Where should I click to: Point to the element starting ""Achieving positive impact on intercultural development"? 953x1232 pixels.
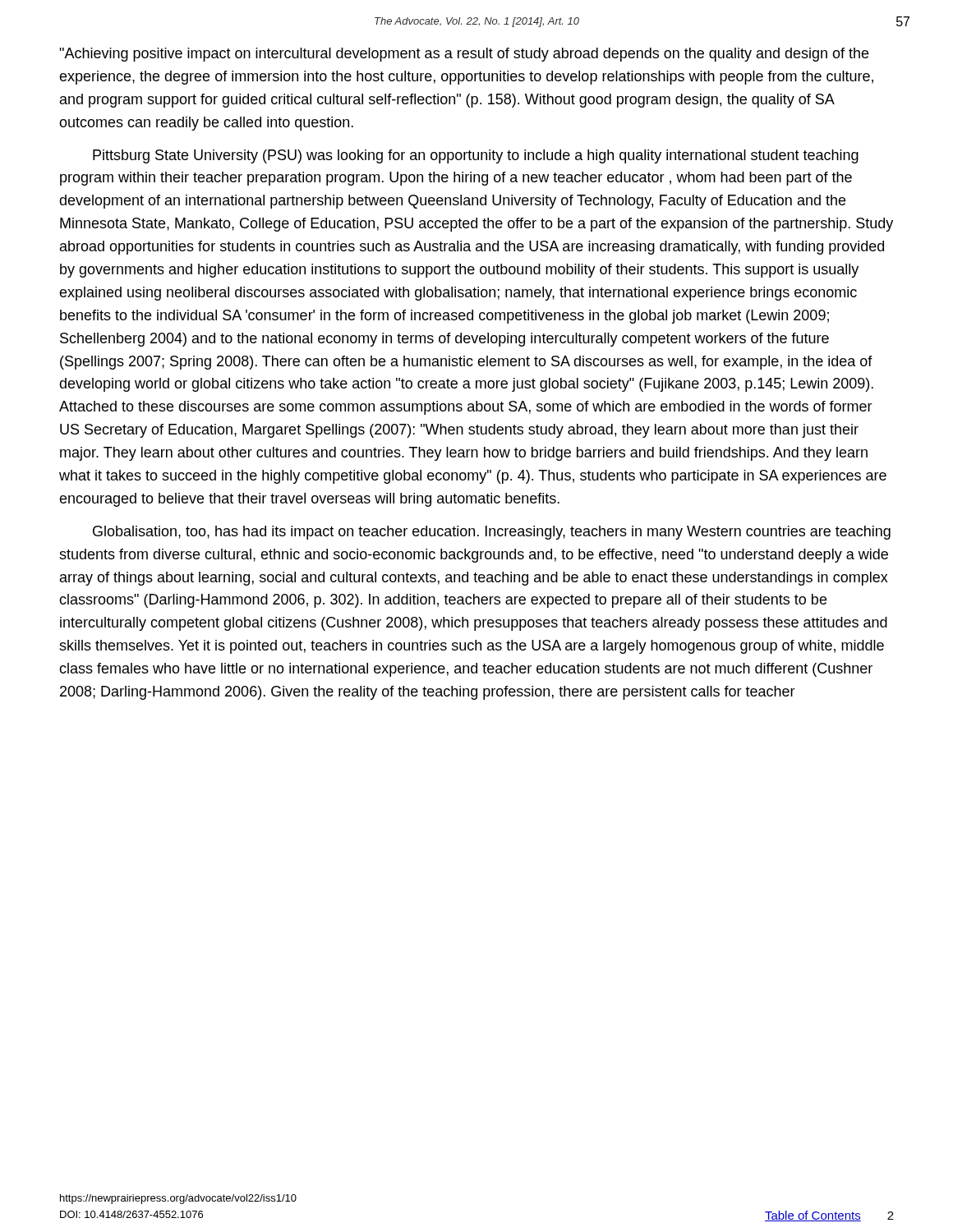[467, 88]
